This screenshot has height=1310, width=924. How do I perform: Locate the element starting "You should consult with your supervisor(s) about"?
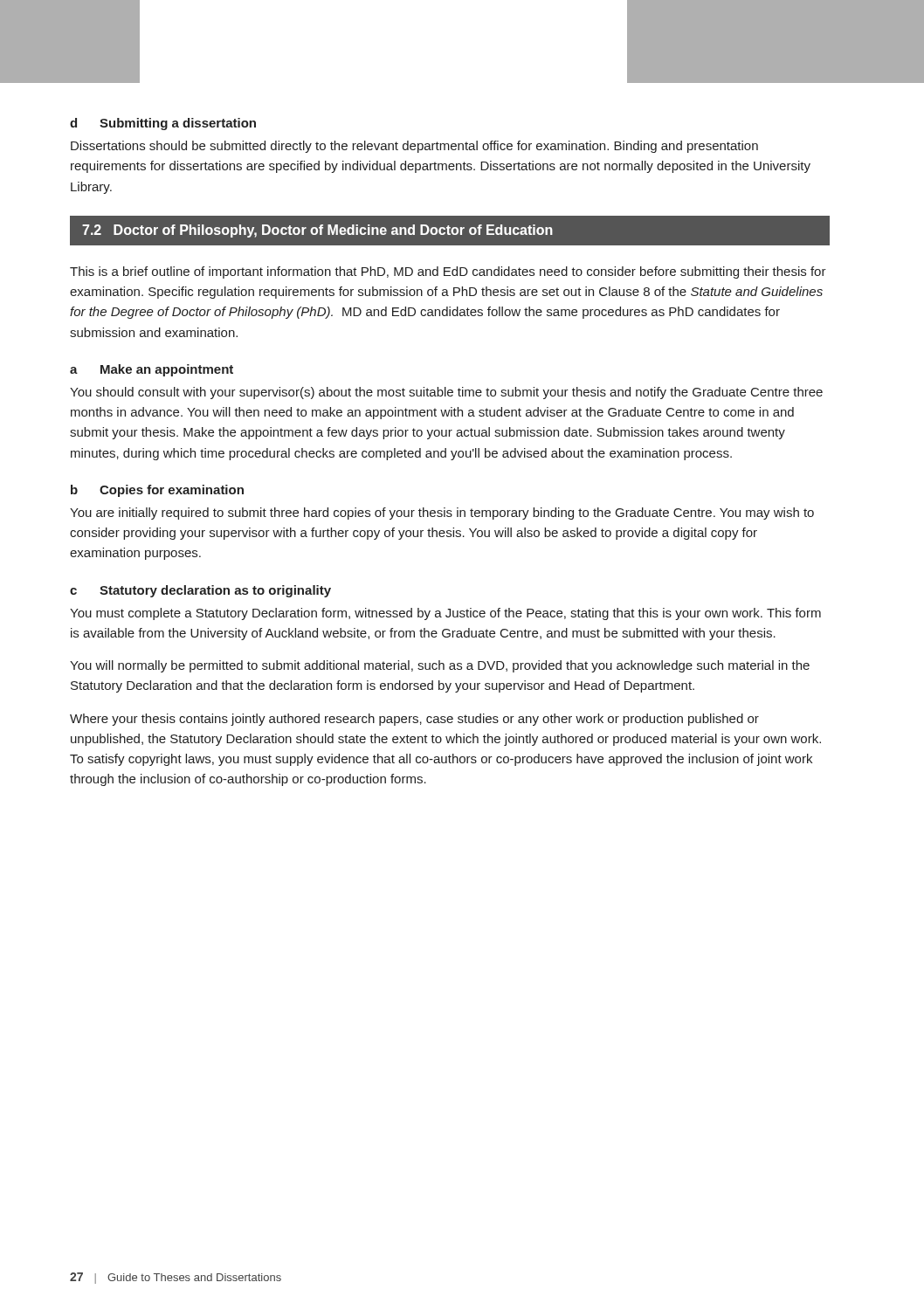point(450,422)
